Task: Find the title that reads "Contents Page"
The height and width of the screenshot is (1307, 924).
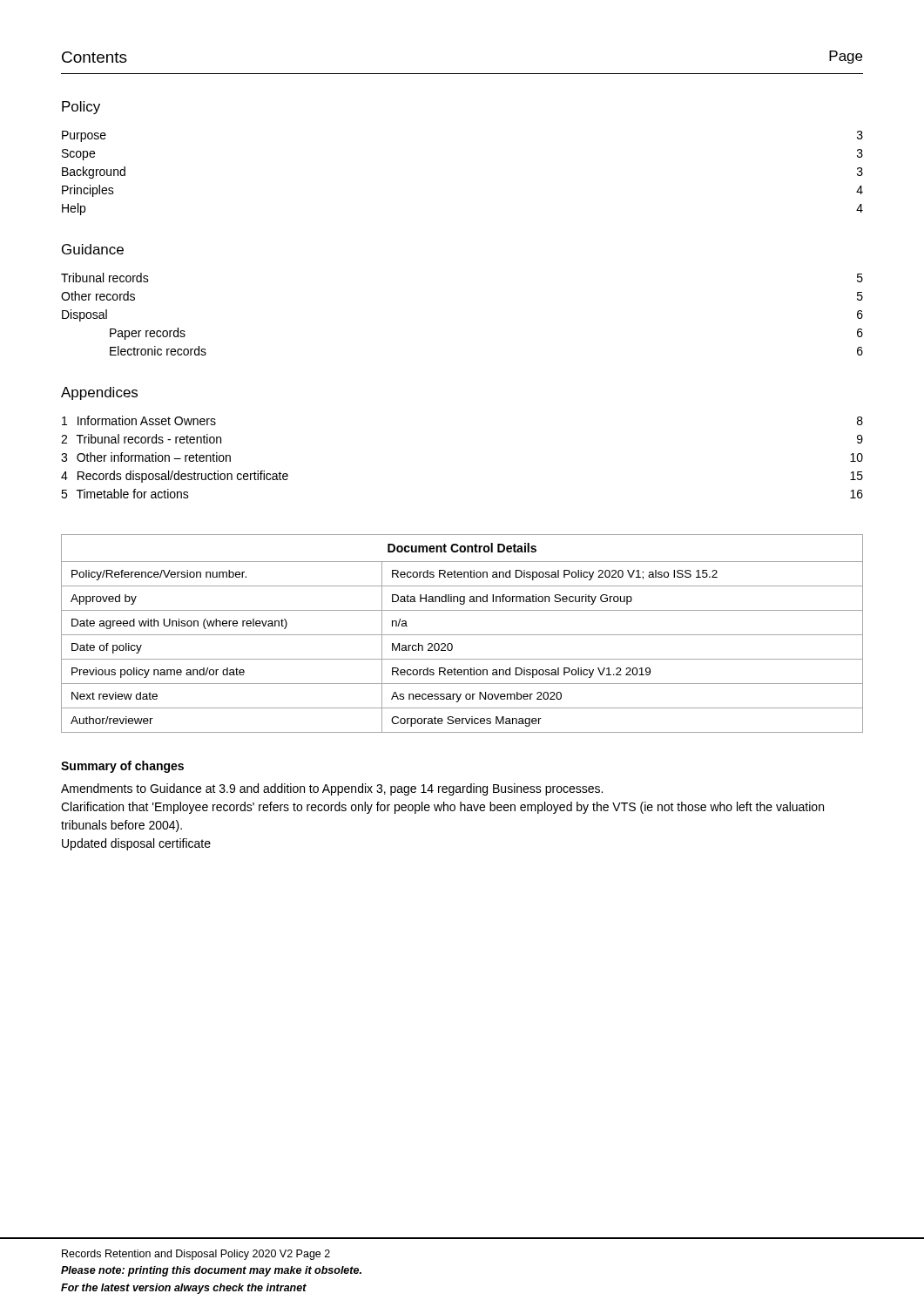Action: 94,57
